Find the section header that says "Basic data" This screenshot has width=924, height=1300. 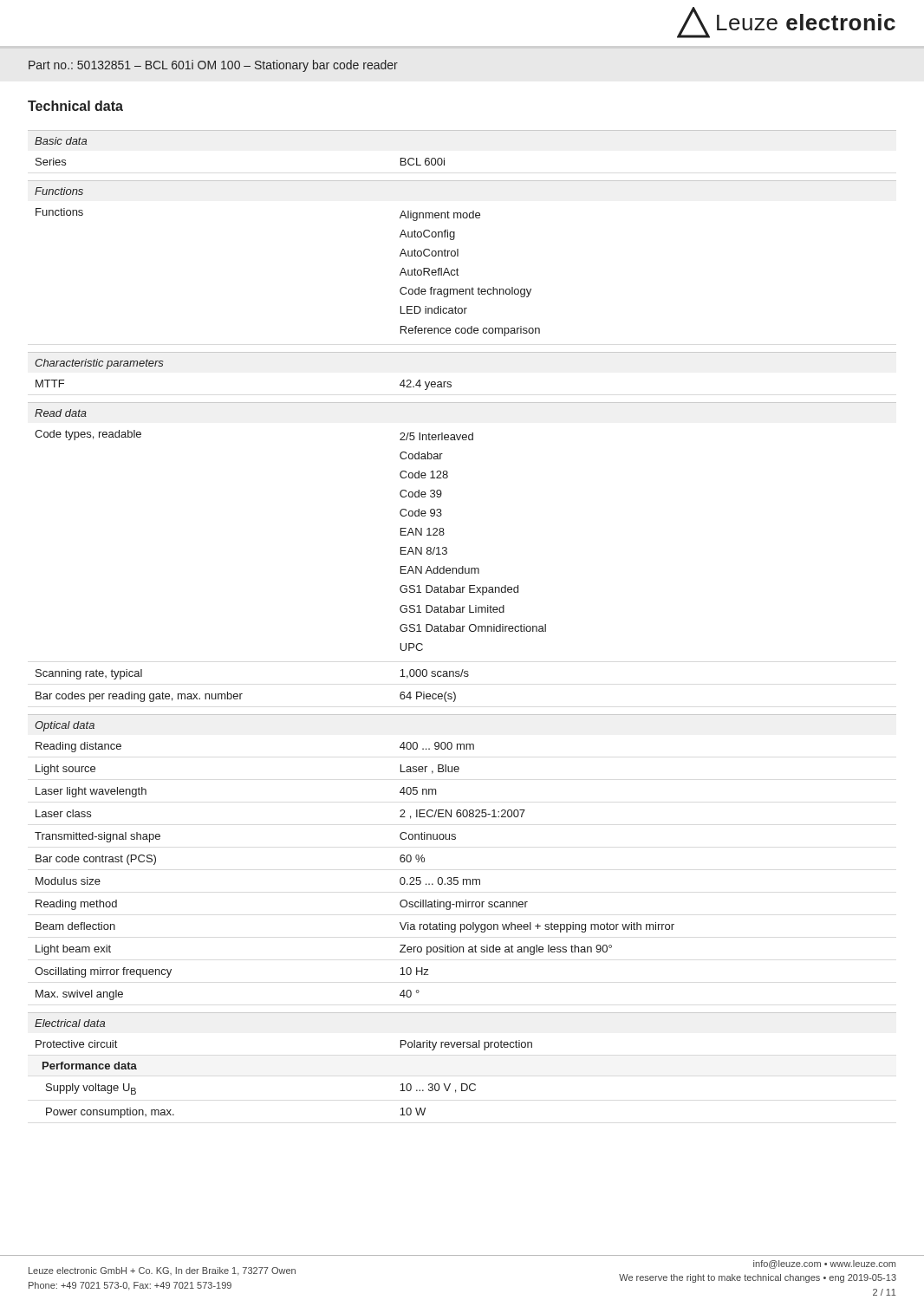61,141
